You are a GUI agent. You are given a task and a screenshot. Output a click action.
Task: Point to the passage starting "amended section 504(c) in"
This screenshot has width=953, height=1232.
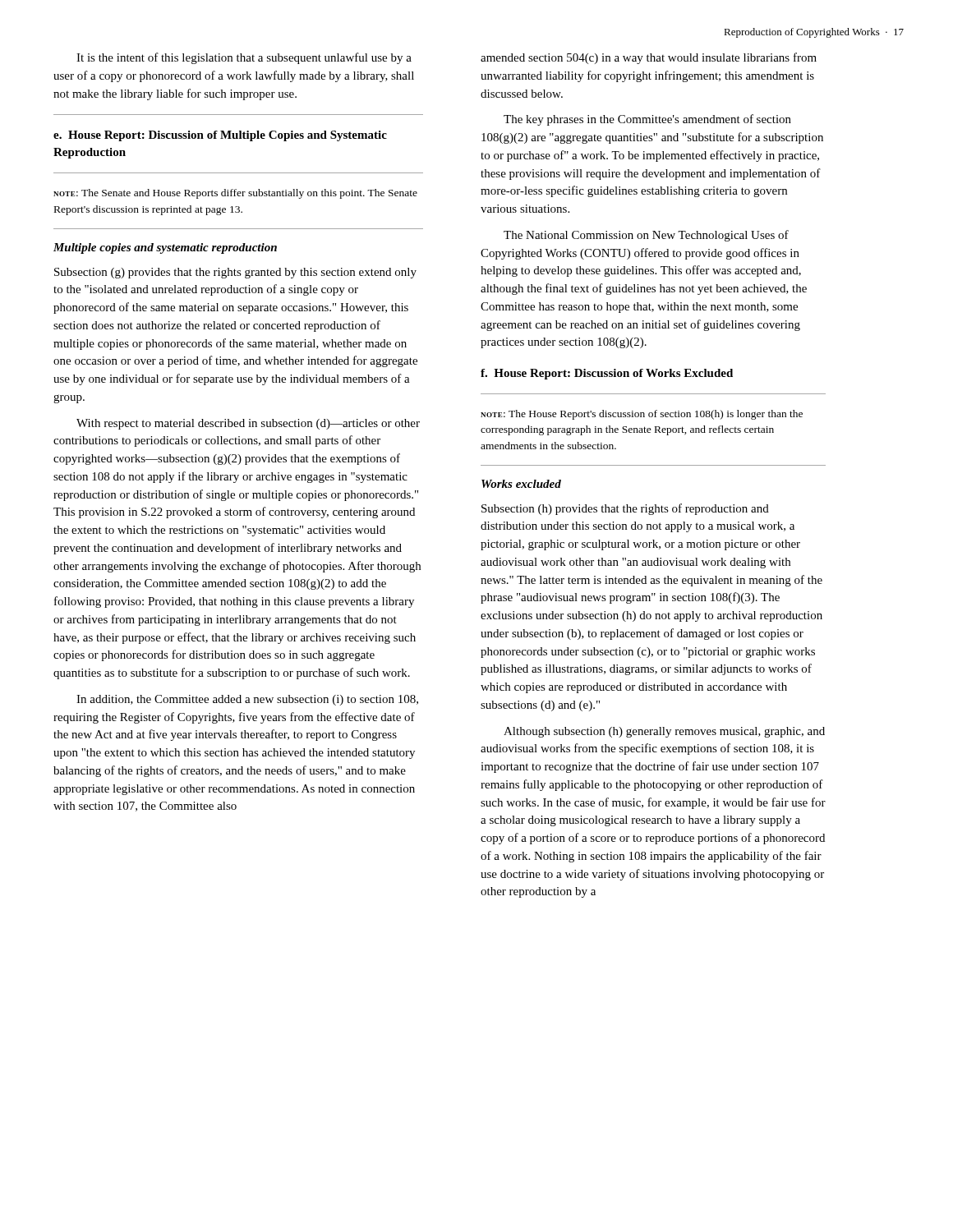coord(653,200)
